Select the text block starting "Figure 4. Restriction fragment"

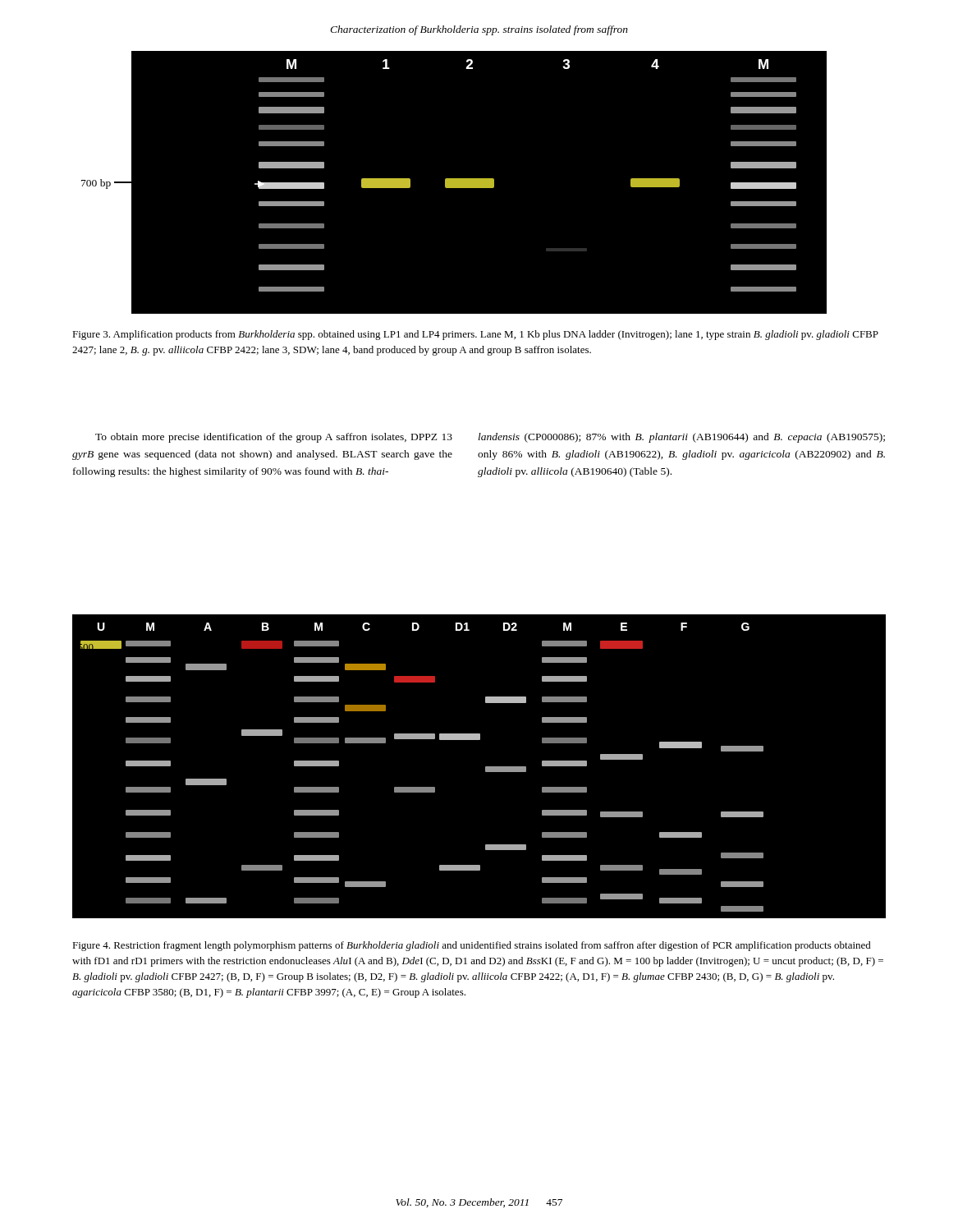(x=478, y=968)
